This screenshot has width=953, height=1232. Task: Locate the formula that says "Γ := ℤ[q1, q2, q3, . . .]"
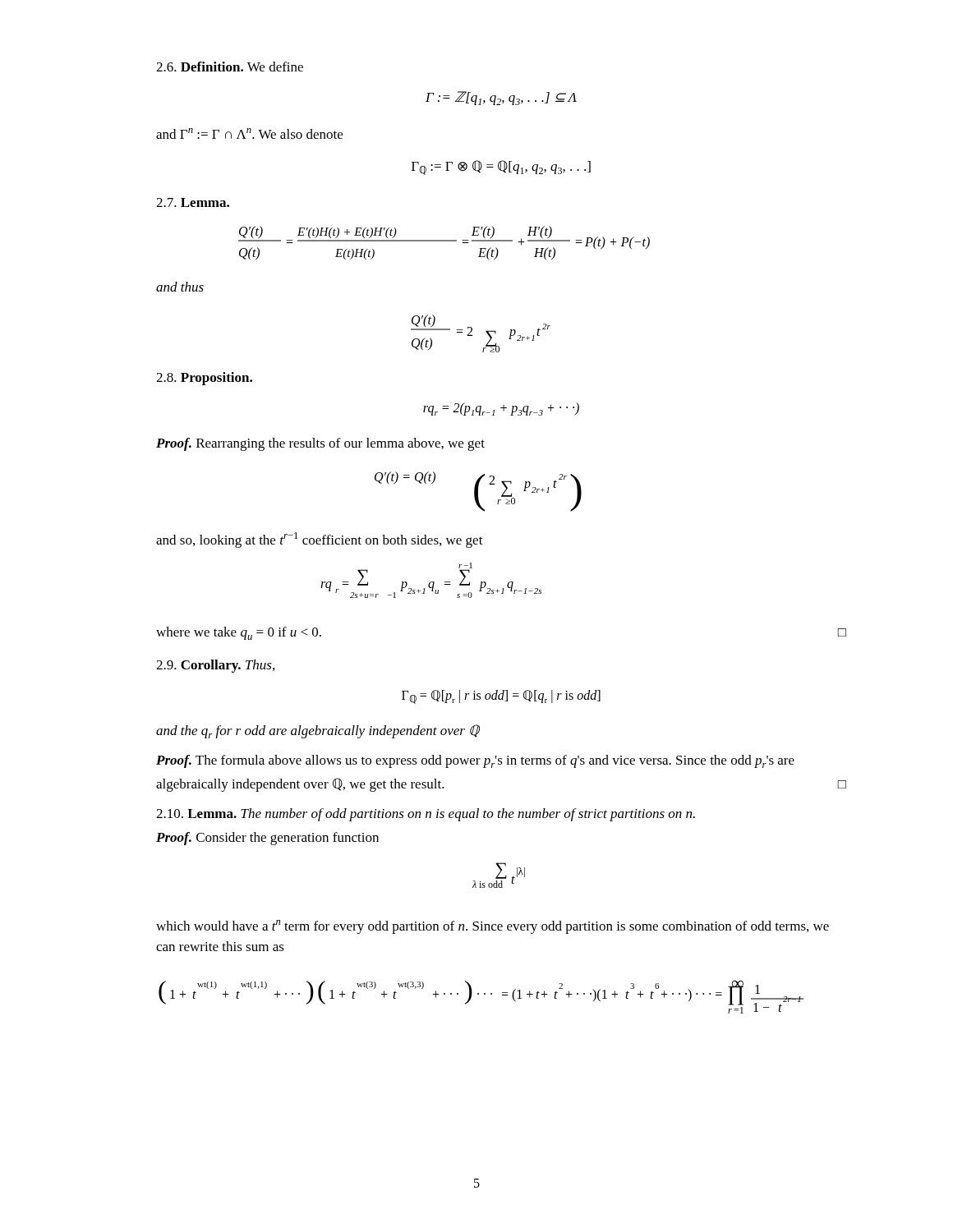(x=501, y=97)
